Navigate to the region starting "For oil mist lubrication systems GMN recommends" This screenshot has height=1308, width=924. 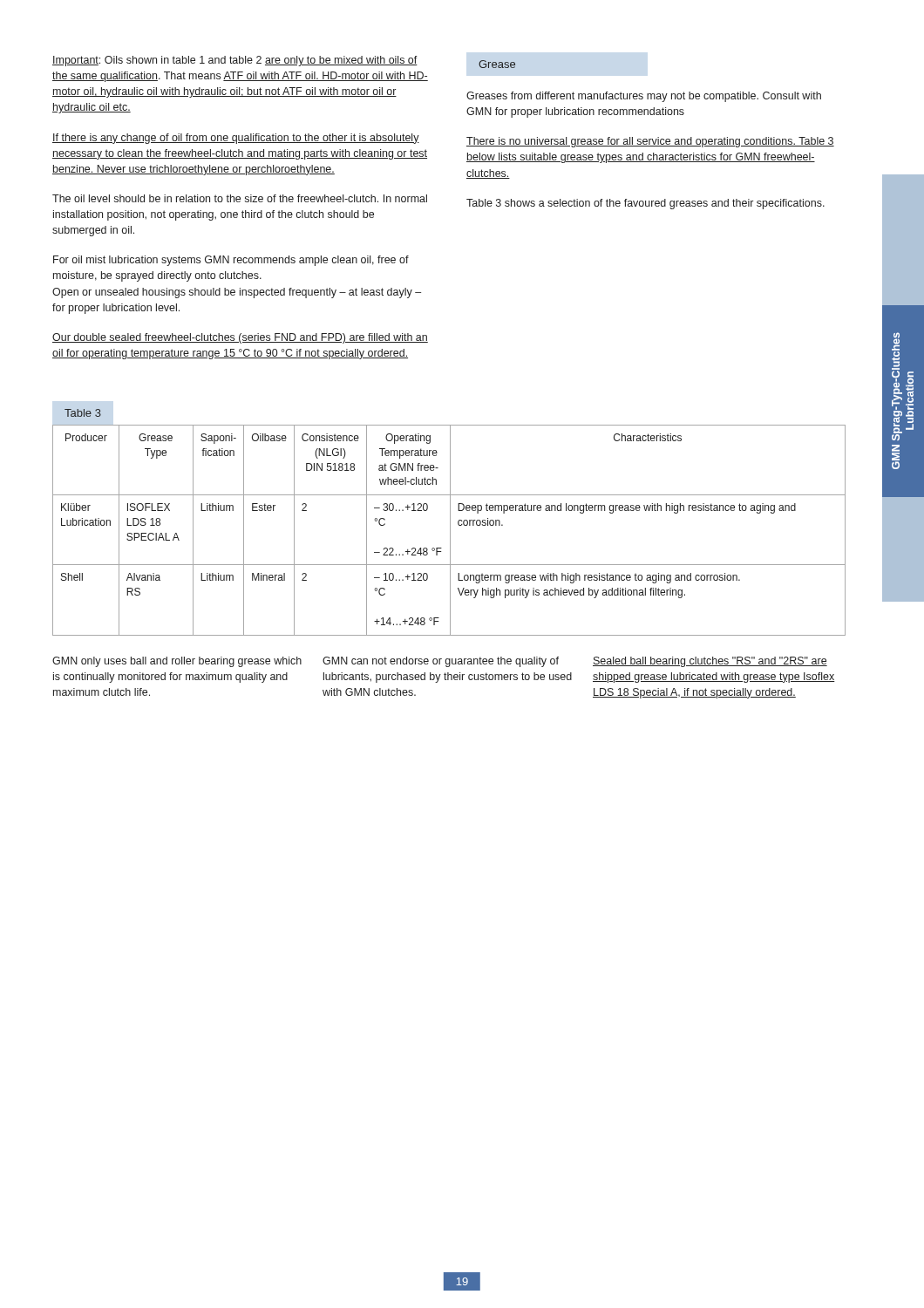click(x=237, y=284)
